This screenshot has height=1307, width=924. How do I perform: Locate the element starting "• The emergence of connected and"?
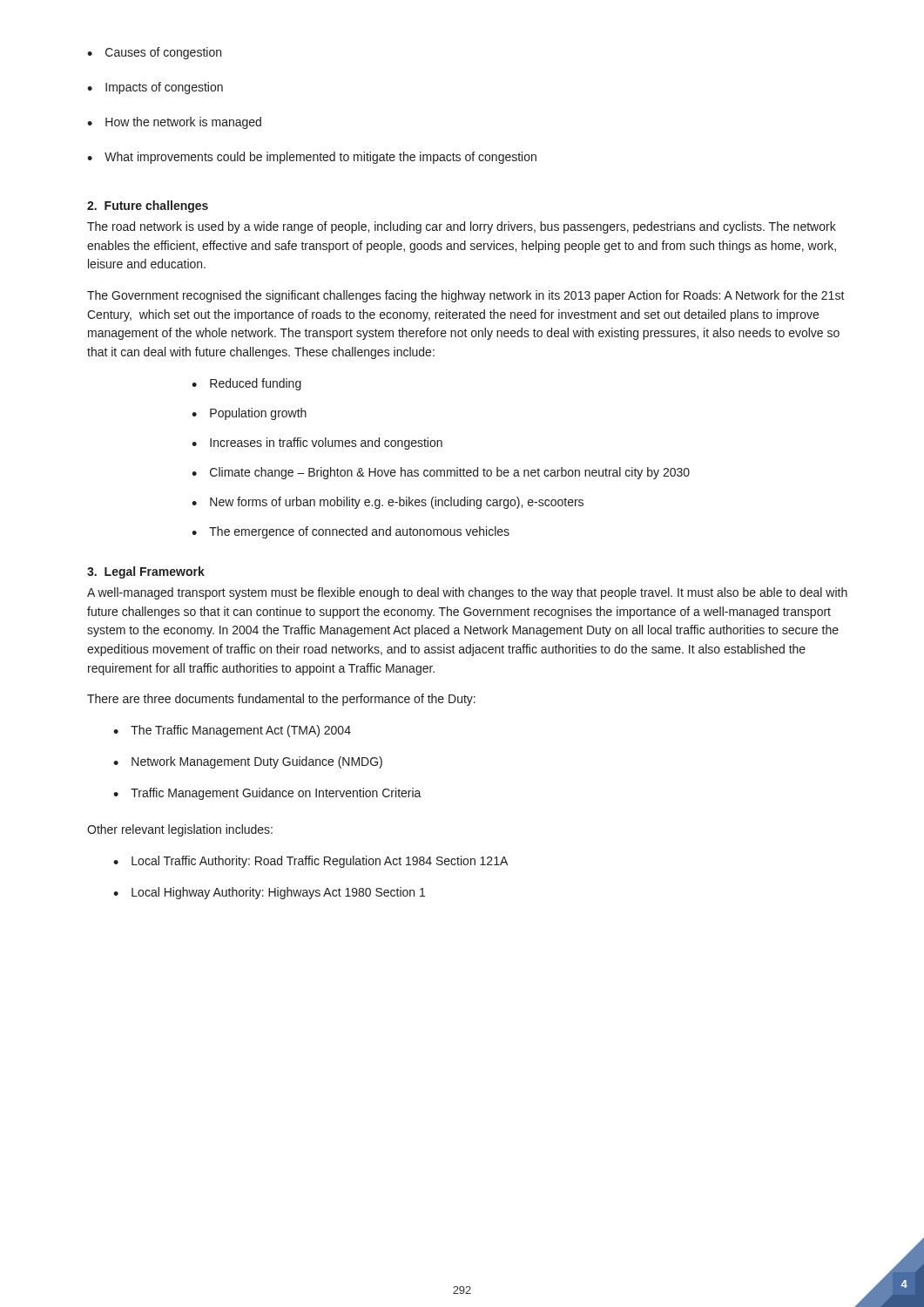coord(351,534)
